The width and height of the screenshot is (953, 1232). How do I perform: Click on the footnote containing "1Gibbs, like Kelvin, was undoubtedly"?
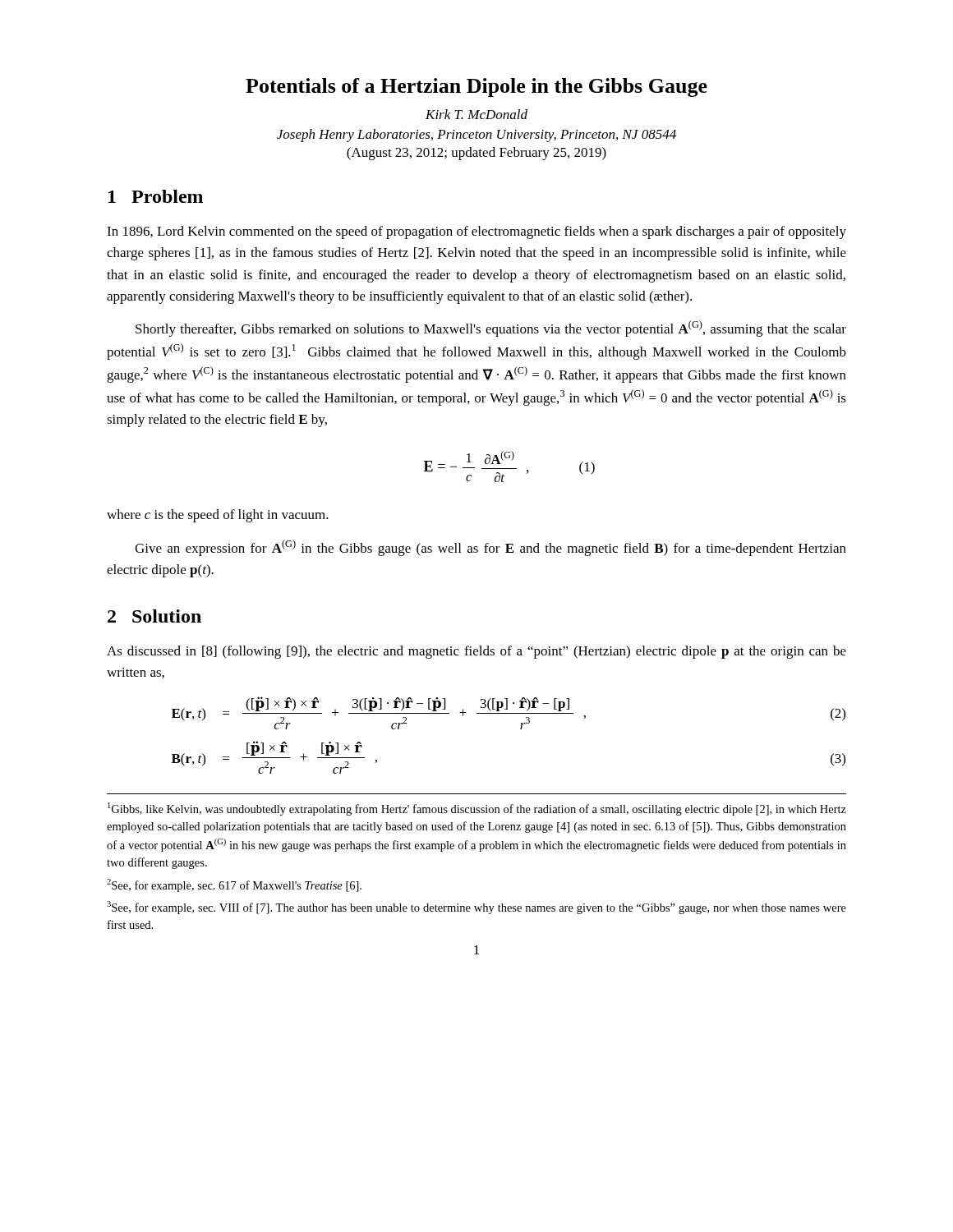476,835
